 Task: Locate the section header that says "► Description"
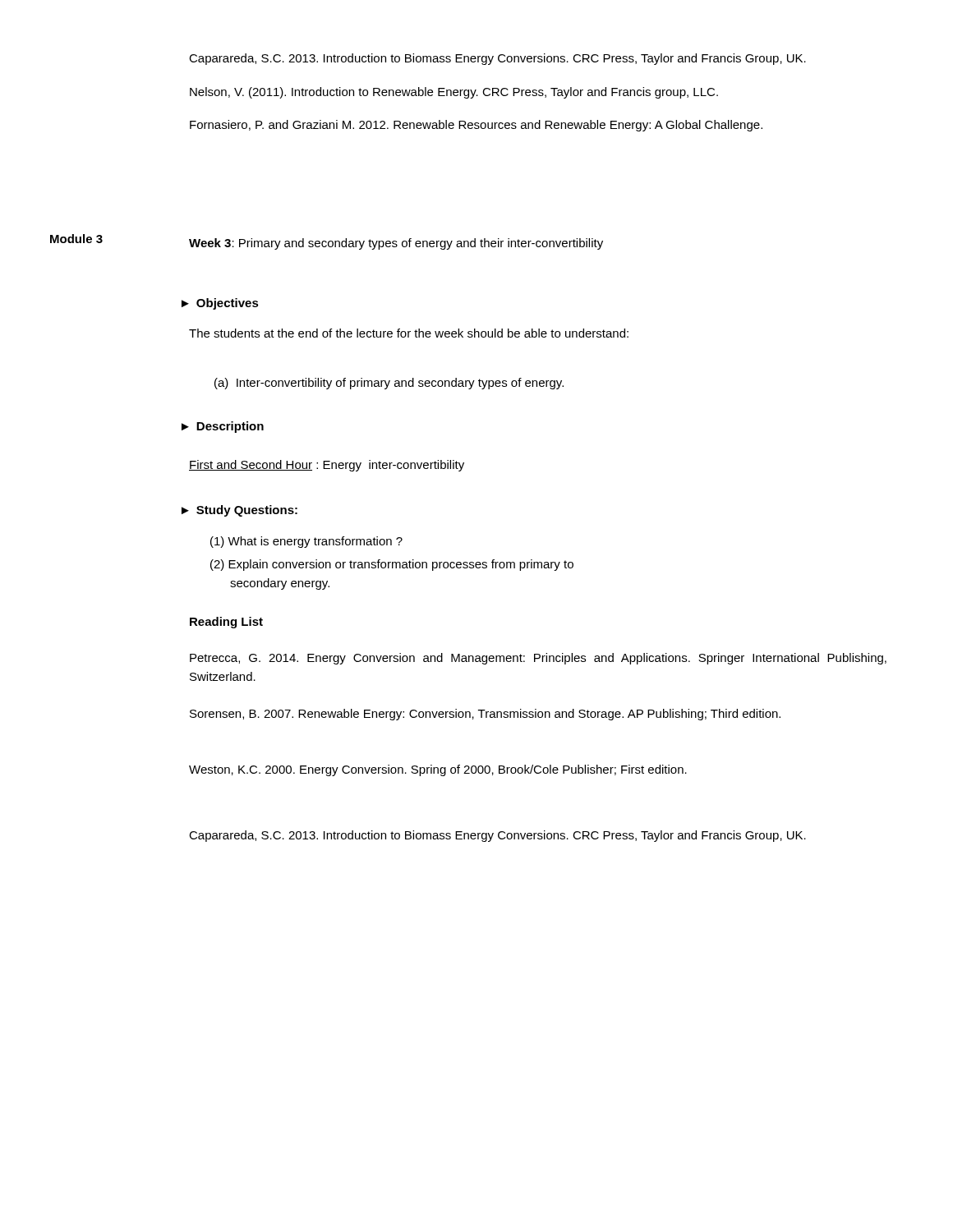pyautogui.click(x=222, y=426)
